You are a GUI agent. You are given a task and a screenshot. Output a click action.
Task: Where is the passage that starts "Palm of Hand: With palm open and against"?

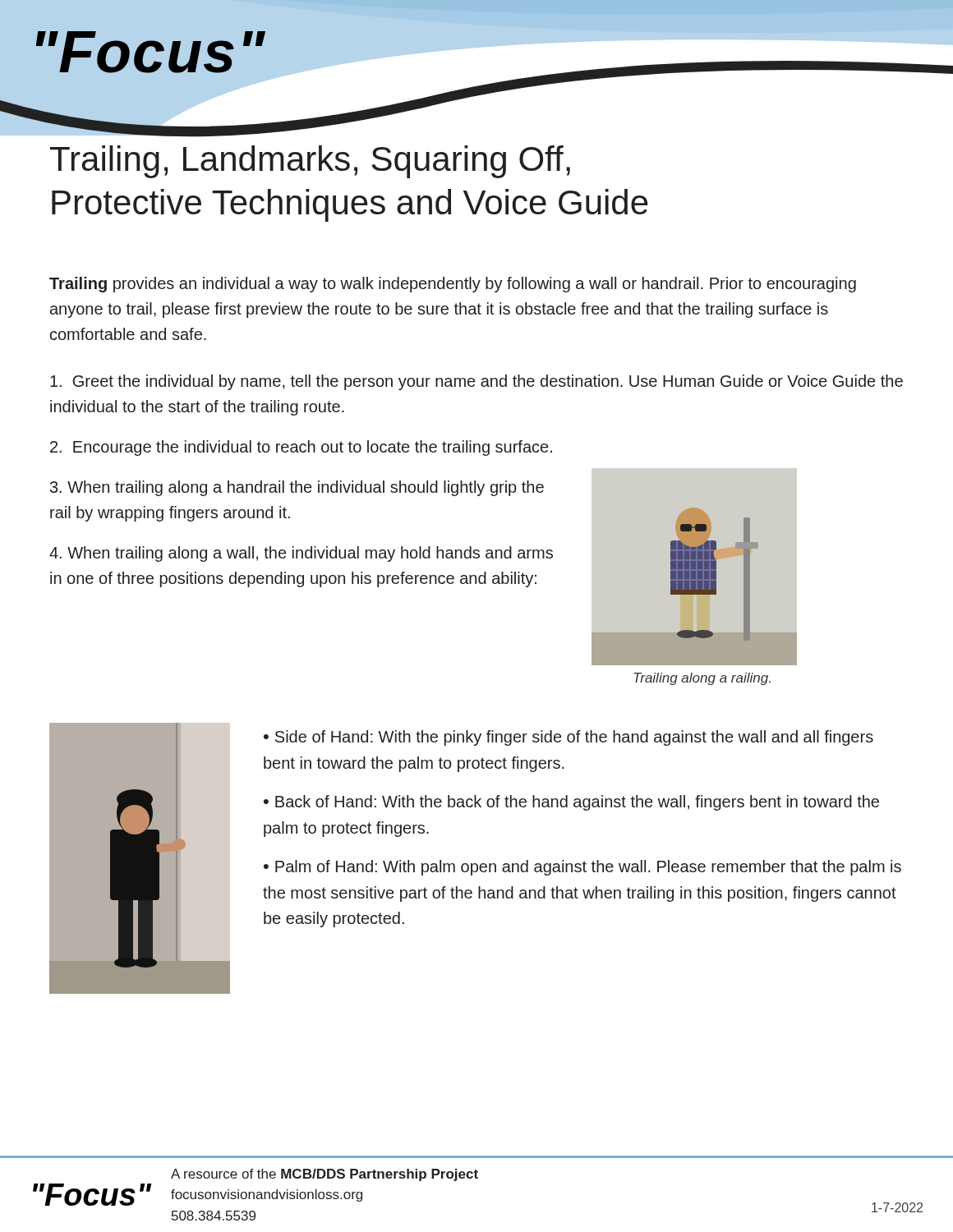(582, 893)
